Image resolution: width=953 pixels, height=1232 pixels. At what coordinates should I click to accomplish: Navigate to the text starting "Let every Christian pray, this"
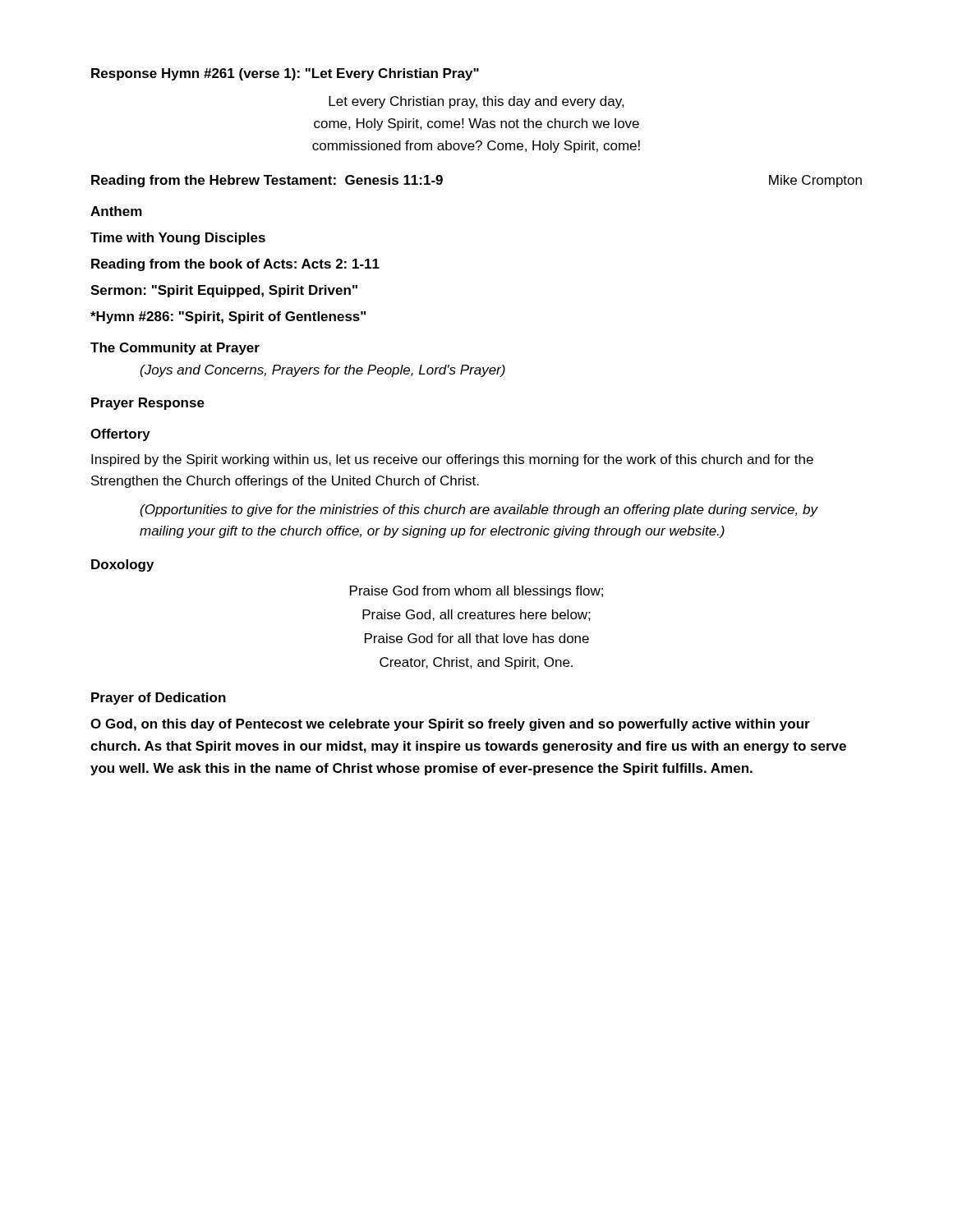[x=476, y=124]
